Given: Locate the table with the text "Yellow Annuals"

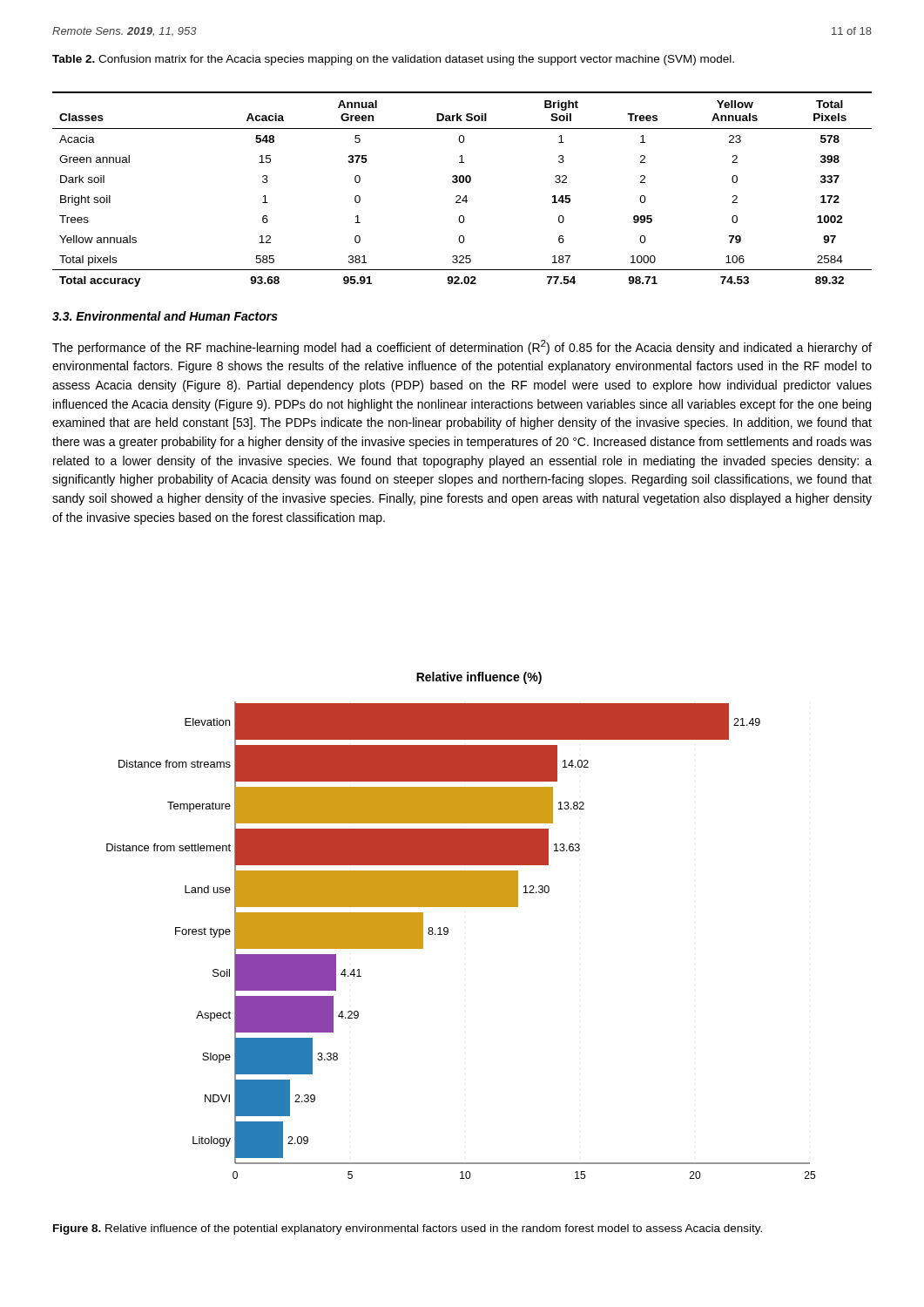Looking at the screenshot, I should point(462,191).
